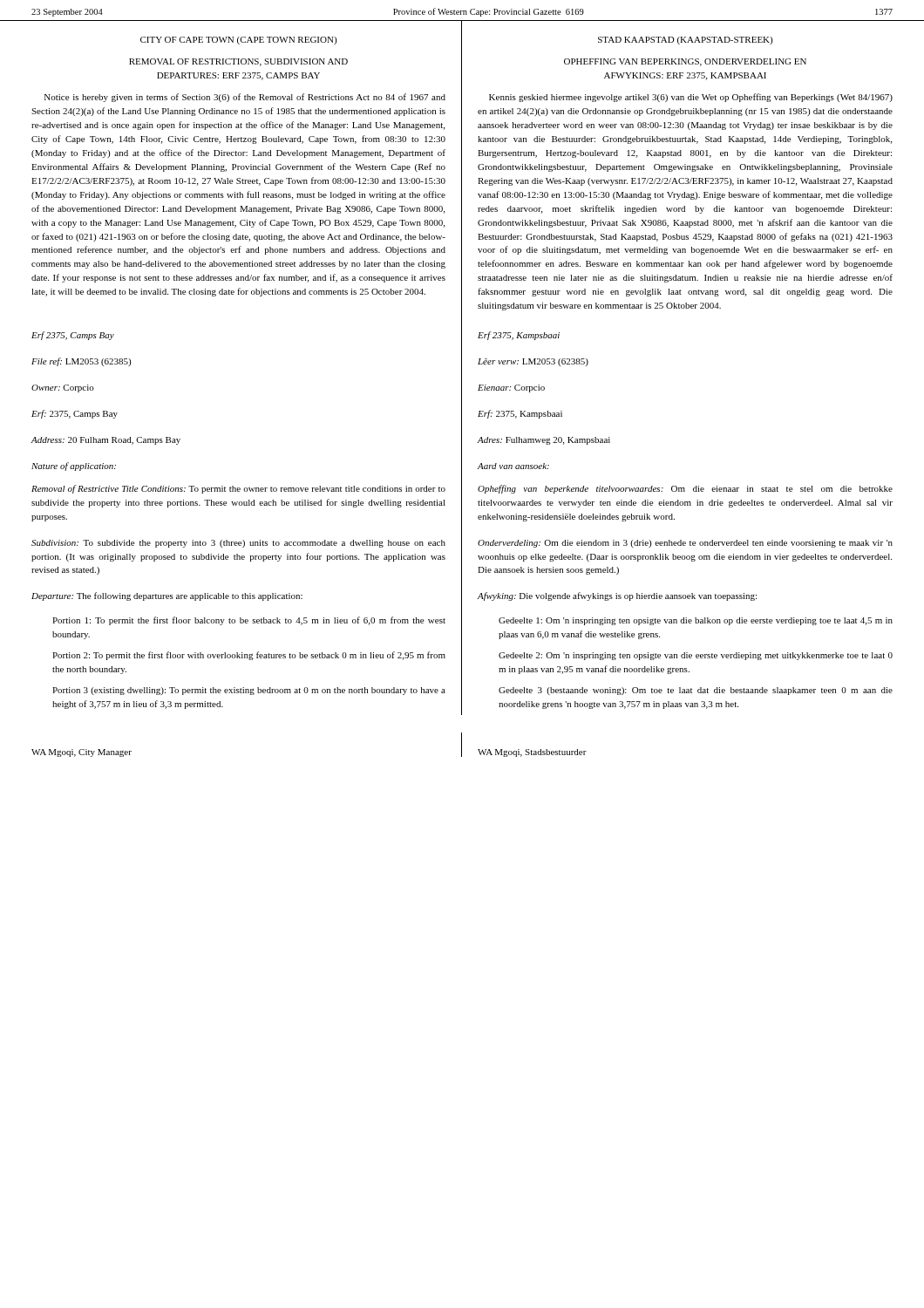Image resolution: width=924 pixels, height=1308 pixels.
Task: Point to the block starting "Eienaar: Corpcio"
Action: tap(511, 387)
